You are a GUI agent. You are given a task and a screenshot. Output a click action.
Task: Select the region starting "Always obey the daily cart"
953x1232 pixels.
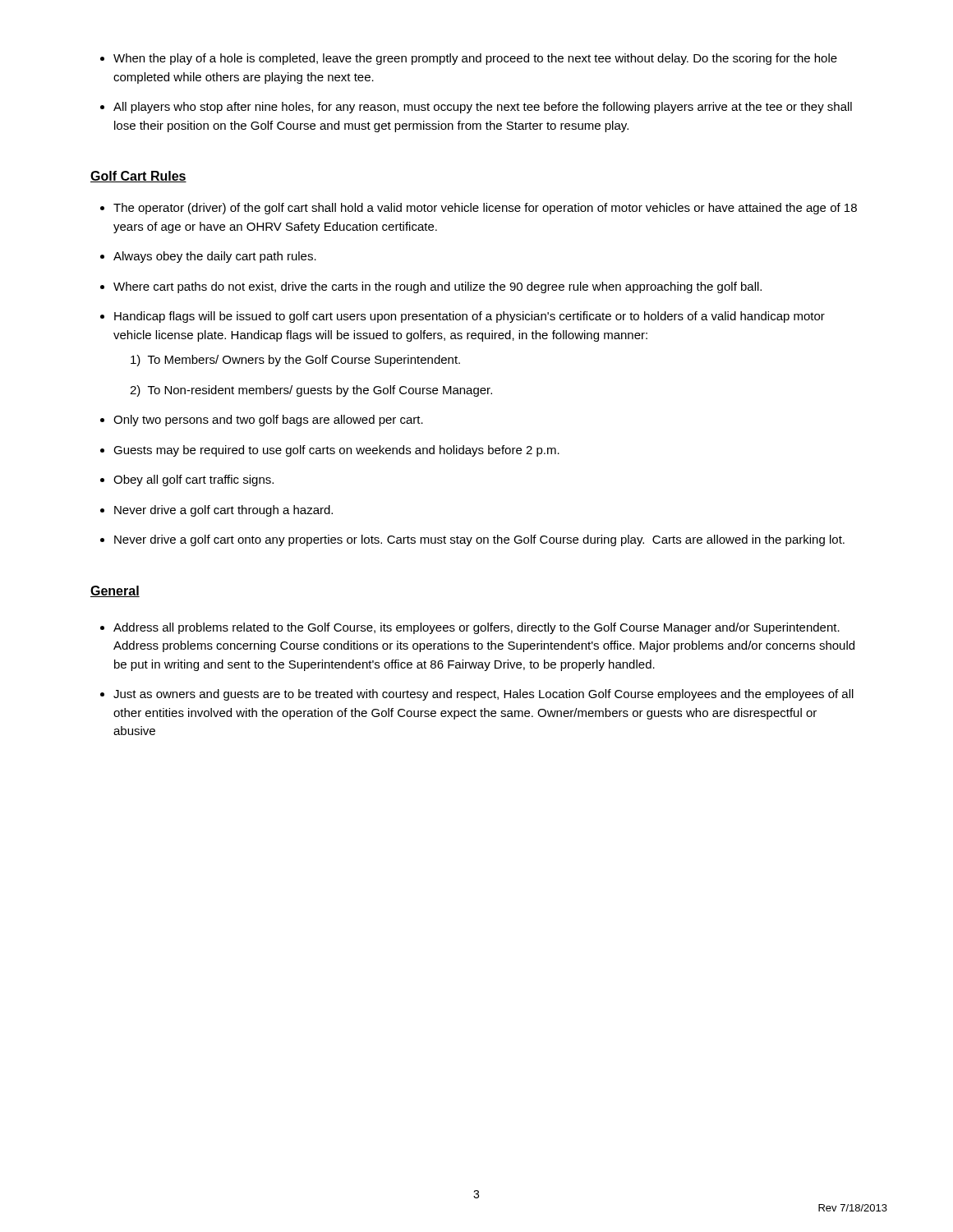click(x=215, y=256)
